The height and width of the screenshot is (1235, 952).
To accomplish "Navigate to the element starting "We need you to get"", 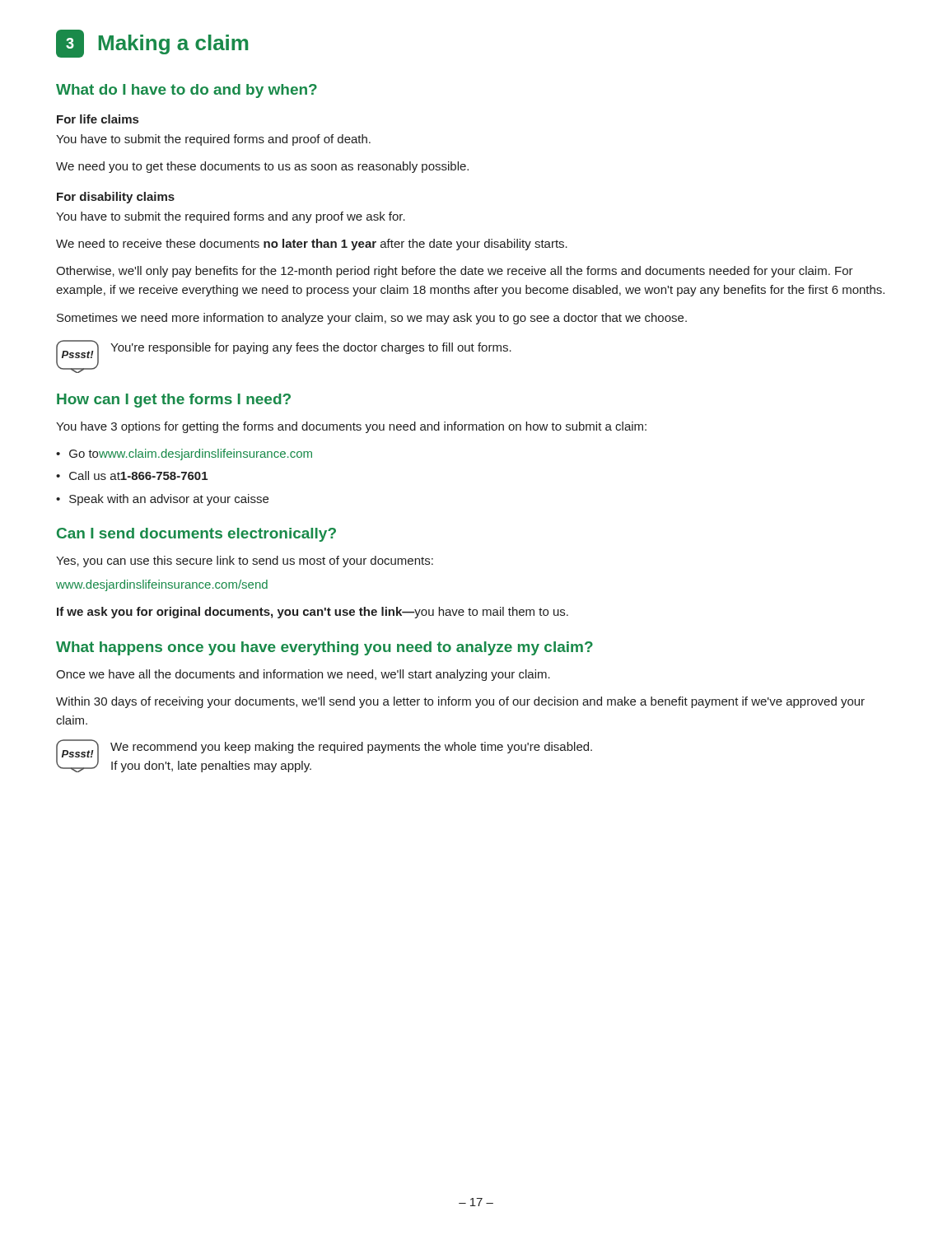I will (x=263, y=166).
